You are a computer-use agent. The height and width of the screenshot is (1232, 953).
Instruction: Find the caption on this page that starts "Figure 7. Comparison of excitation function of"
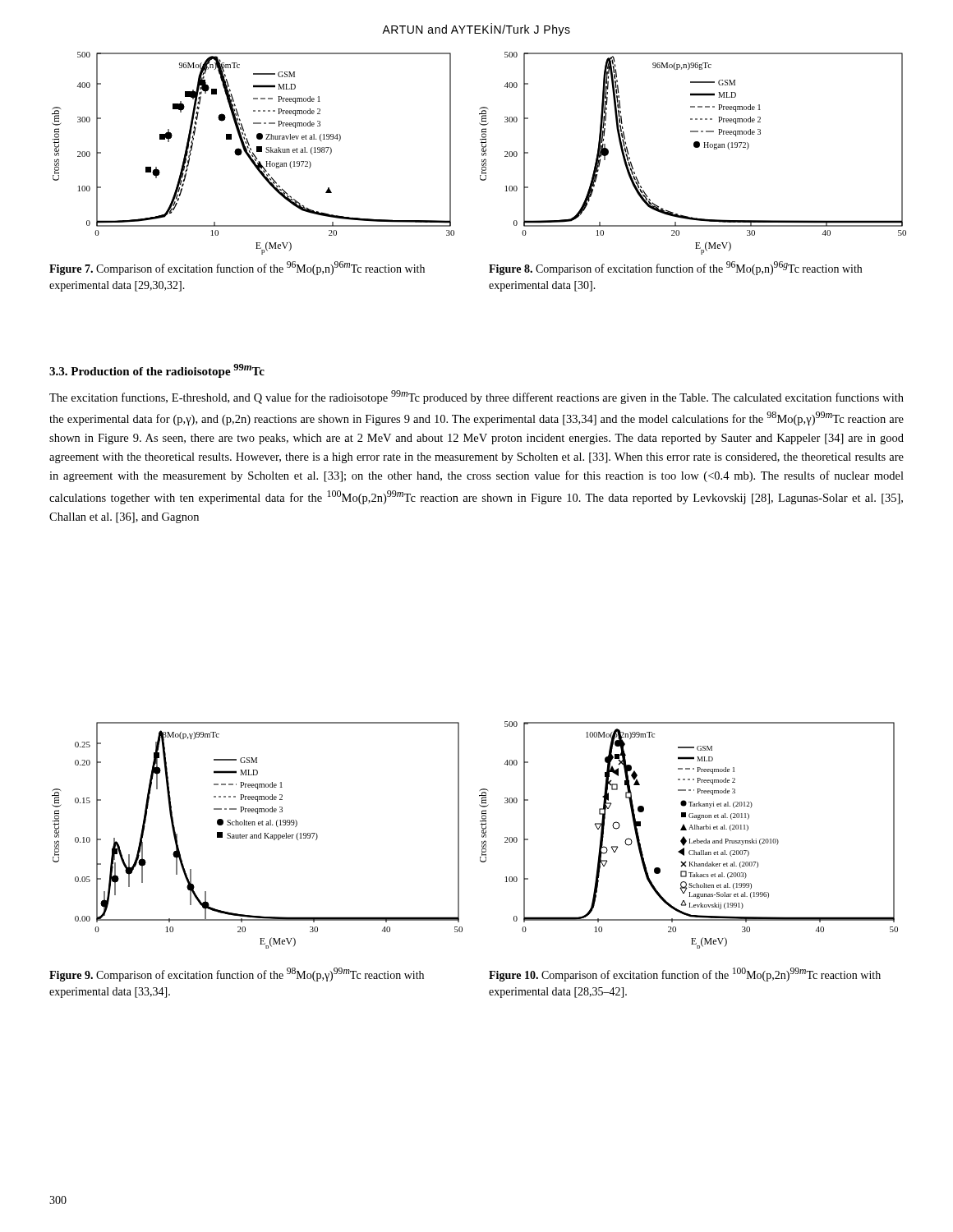coord(237,276)
